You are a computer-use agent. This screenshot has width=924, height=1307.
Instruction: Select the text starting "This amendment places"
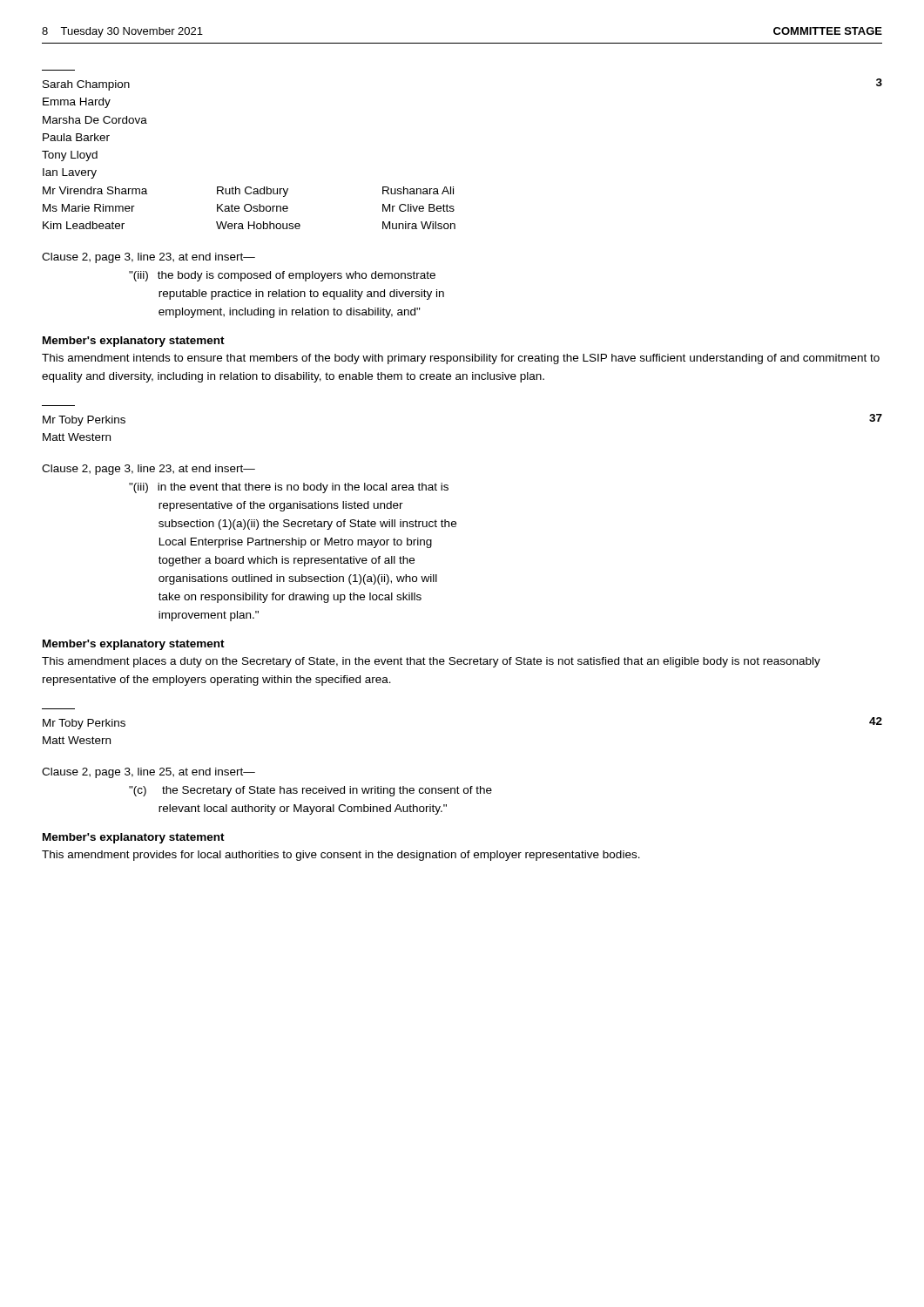click(x=431, y=670)
